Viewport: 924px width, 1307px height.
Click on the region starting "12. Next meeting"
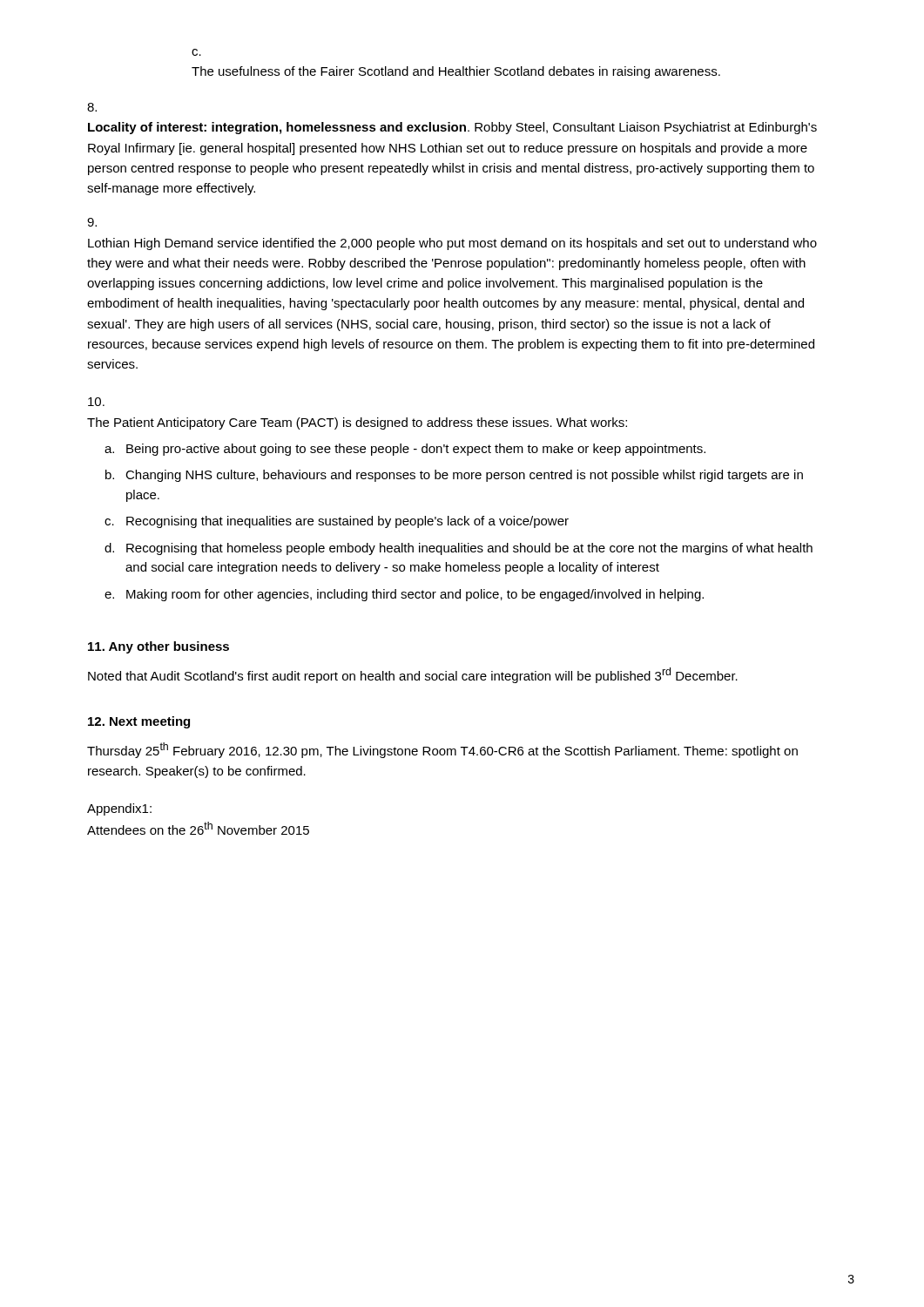click(x=139, y=721)
